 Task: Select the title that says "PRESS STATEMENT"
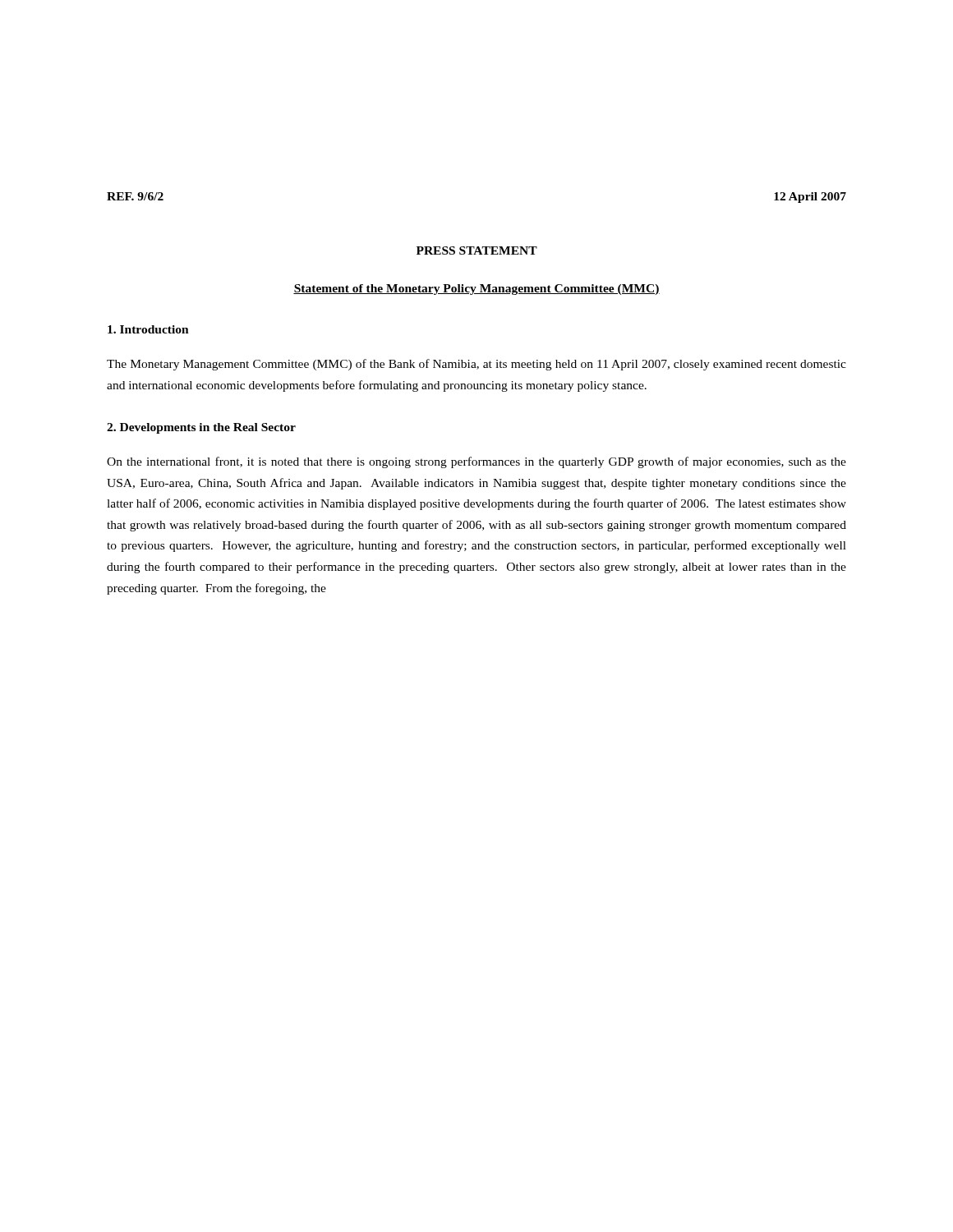476,250
